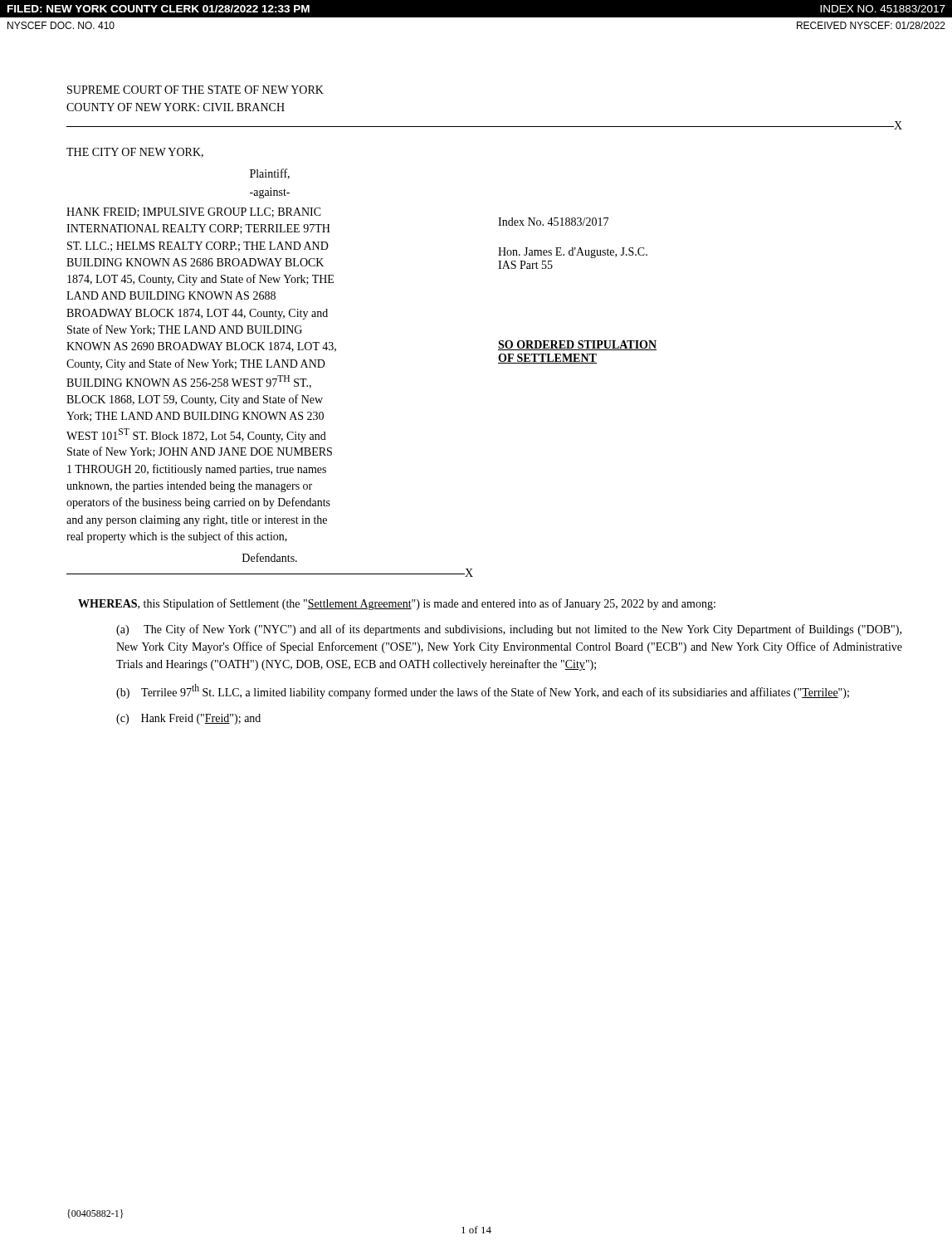Locate the text starting "Index No. 451883/2017"

tap(553, 222)
